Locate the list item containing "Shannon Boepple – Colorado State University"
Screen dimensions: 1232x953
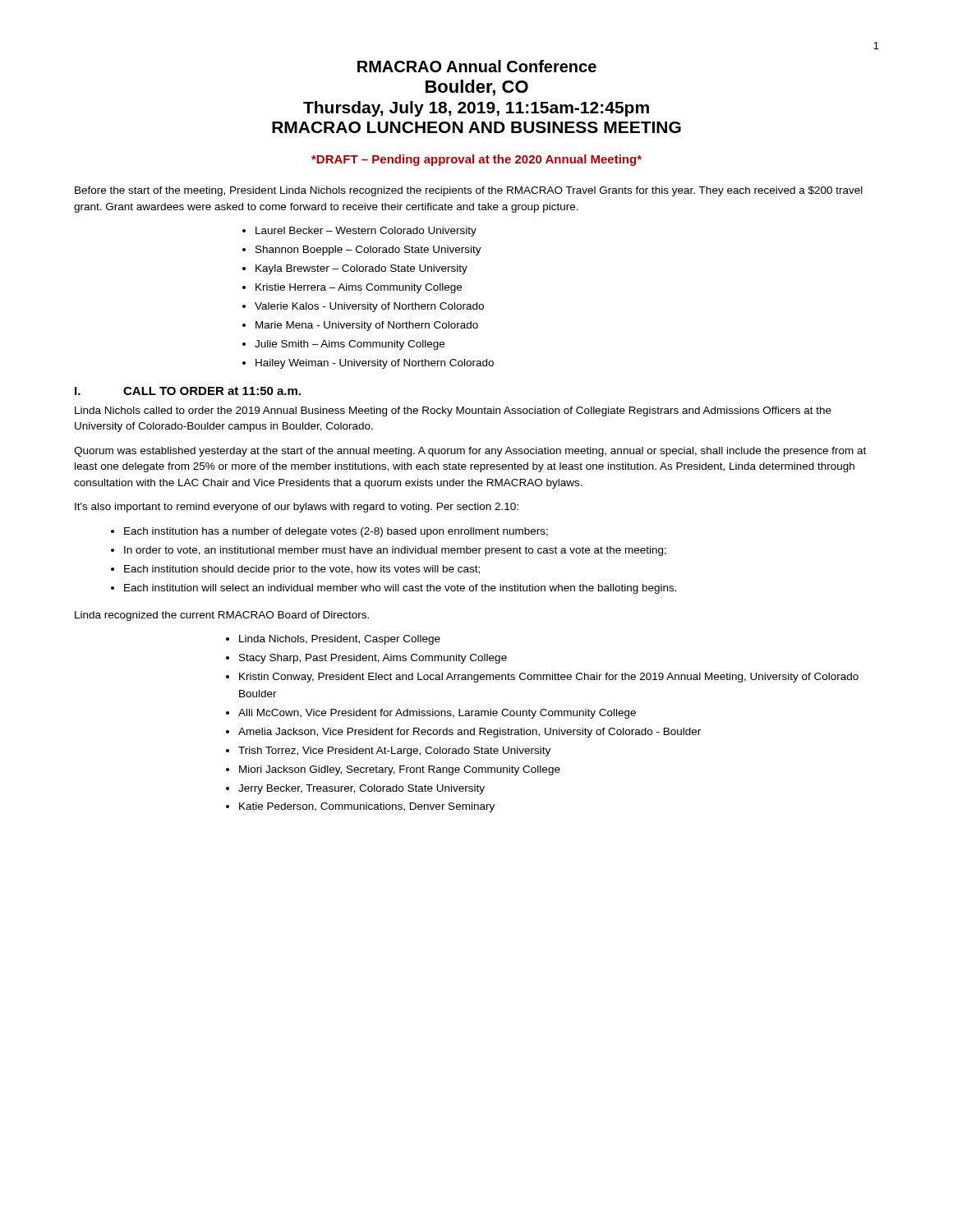tap(368, 249)
